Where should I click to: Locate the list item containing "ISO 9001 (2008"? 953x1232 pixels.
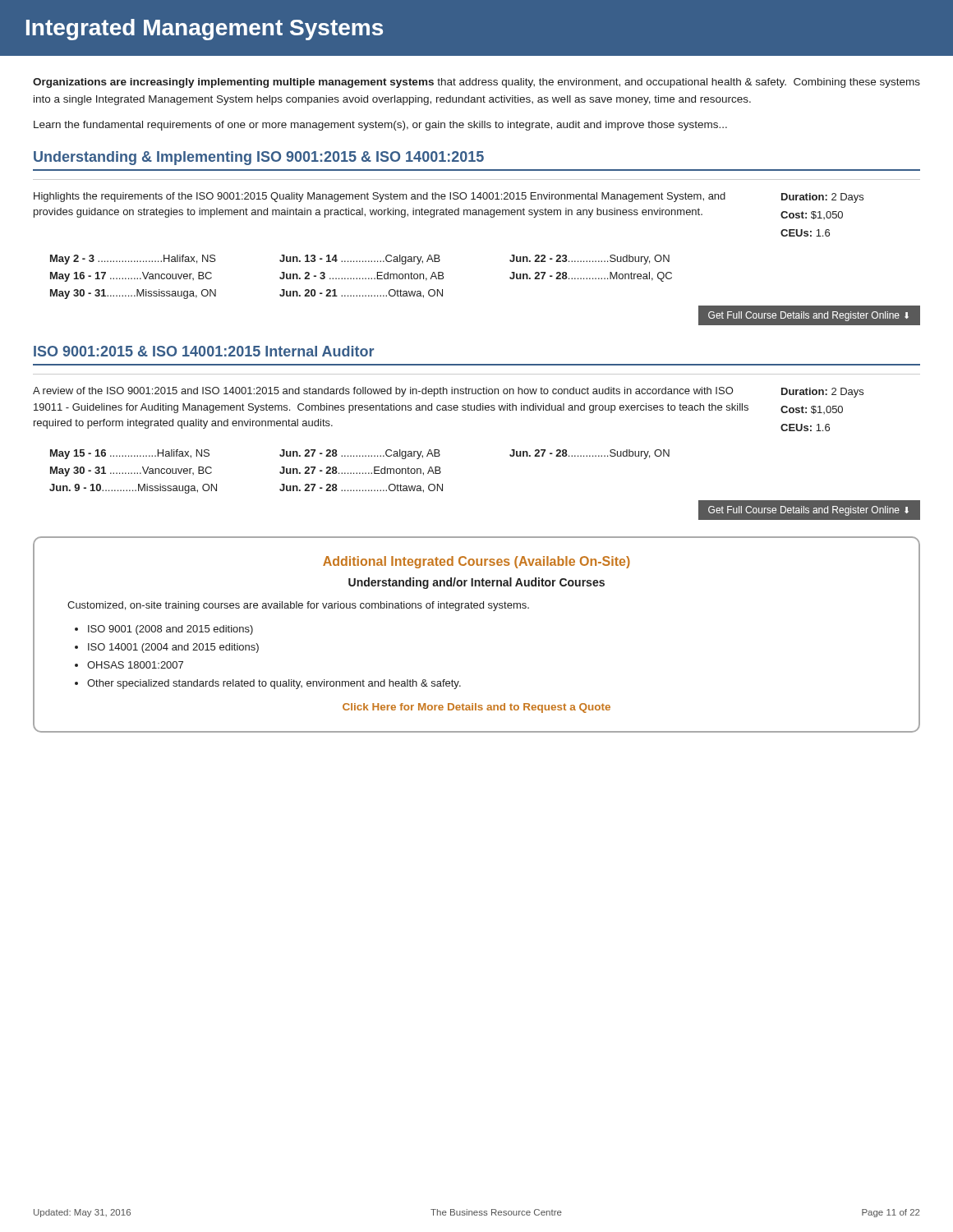click(170, 629)
